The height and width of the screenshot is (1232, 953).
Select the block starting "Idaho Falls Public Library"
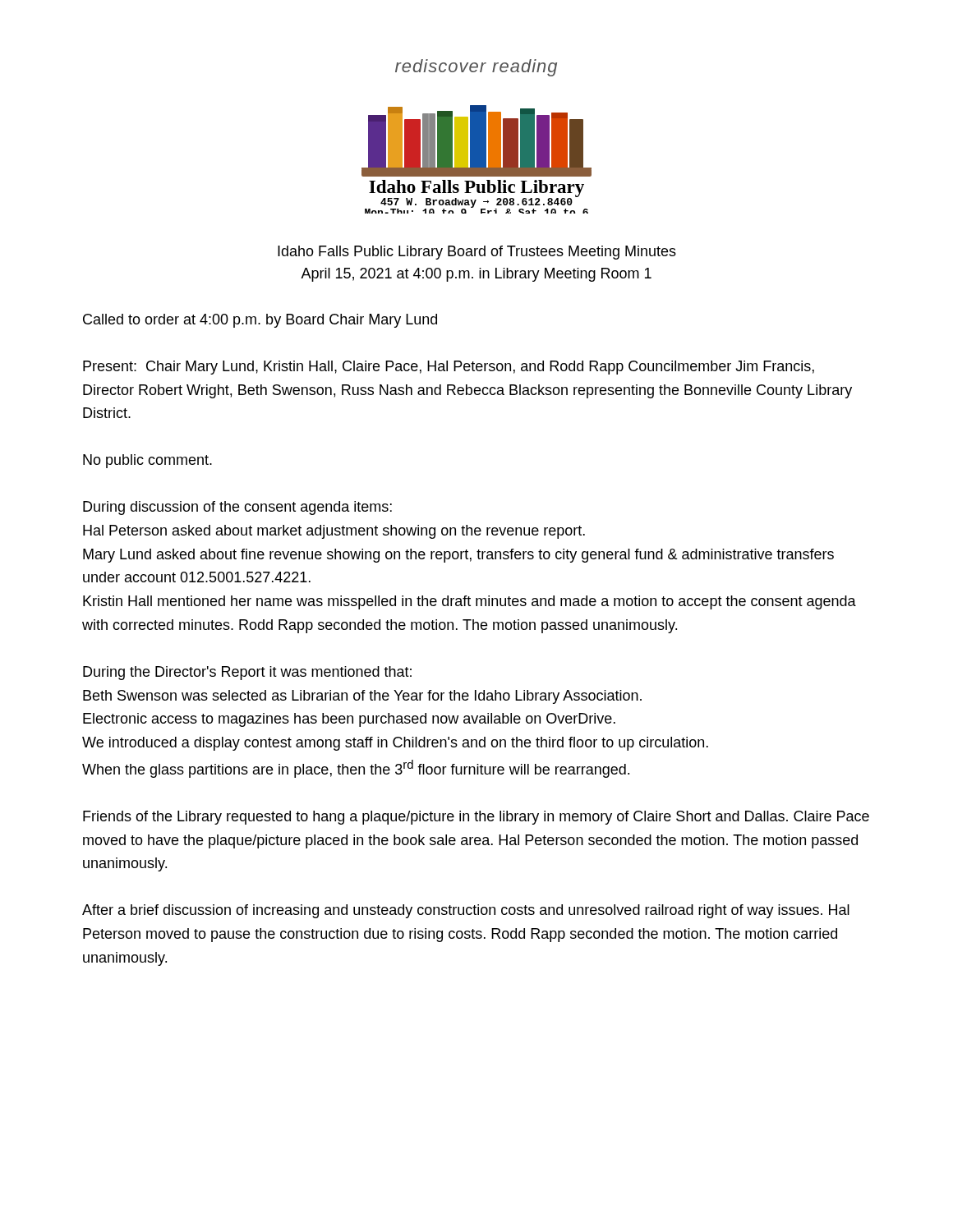[x=476, y=262]
